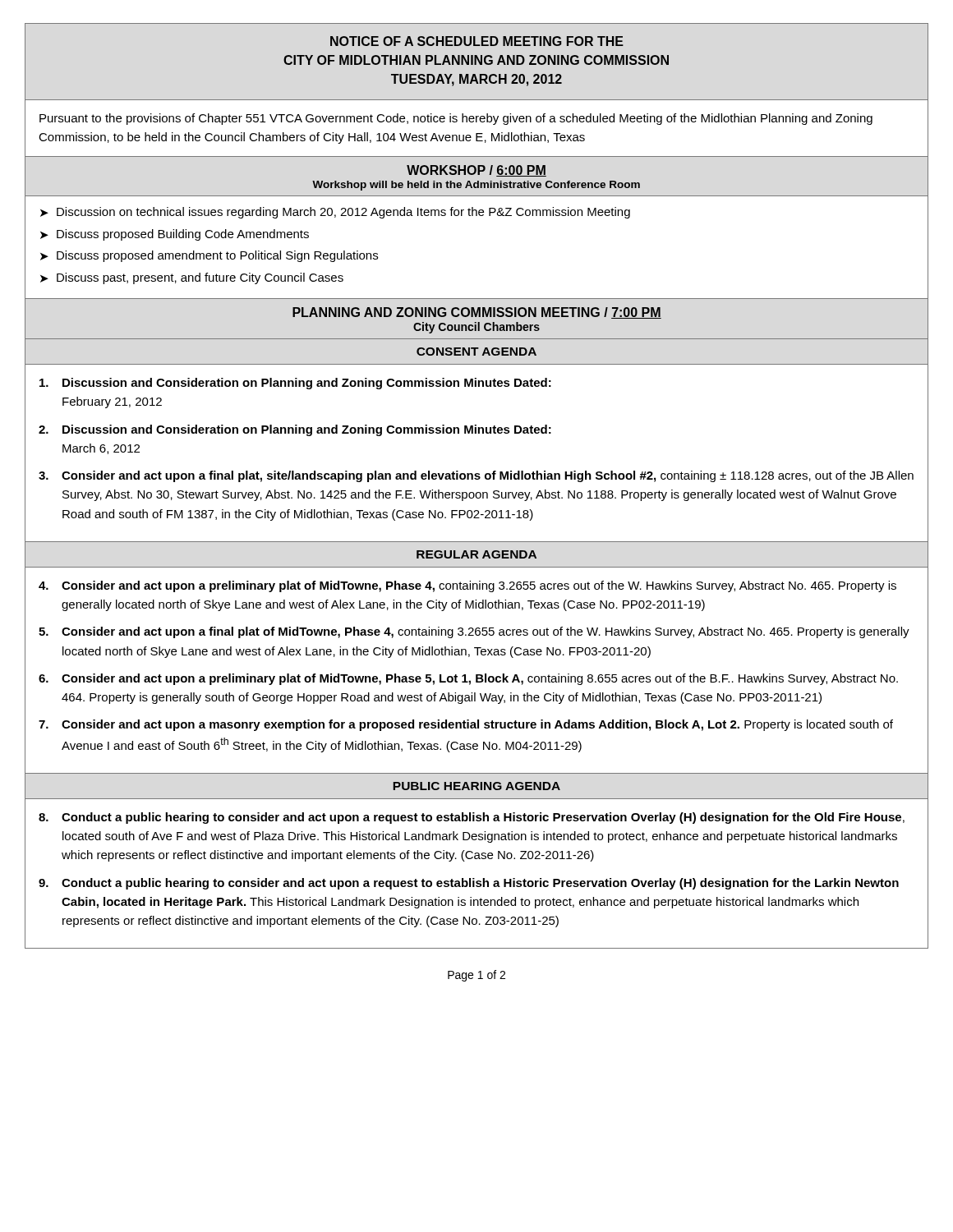
Task: Find the list item that reads "8. Conduct a public hearing to consider"
Action: point(476,836)
